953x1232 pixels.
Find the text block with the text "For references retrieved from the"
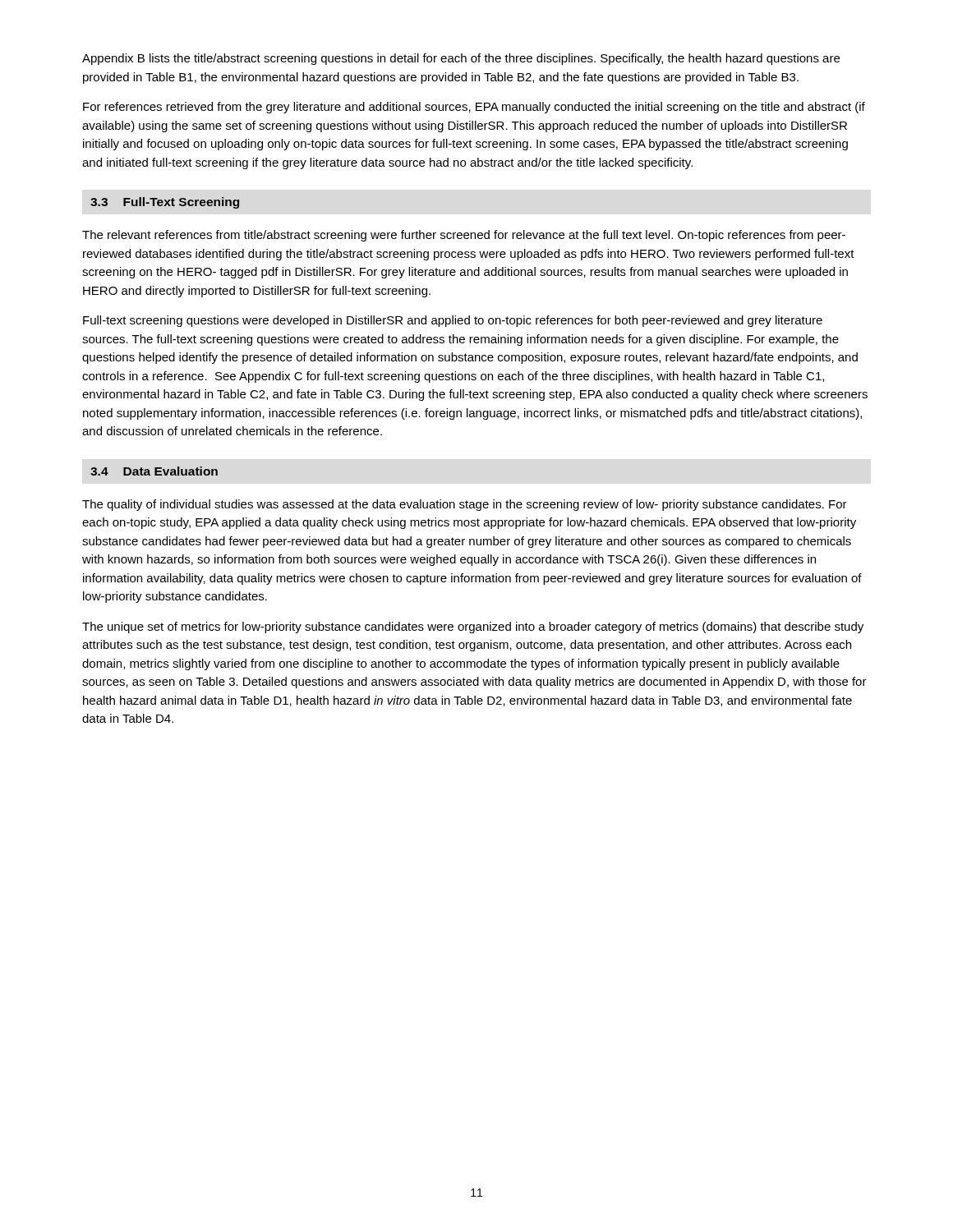tap(473, 134)
